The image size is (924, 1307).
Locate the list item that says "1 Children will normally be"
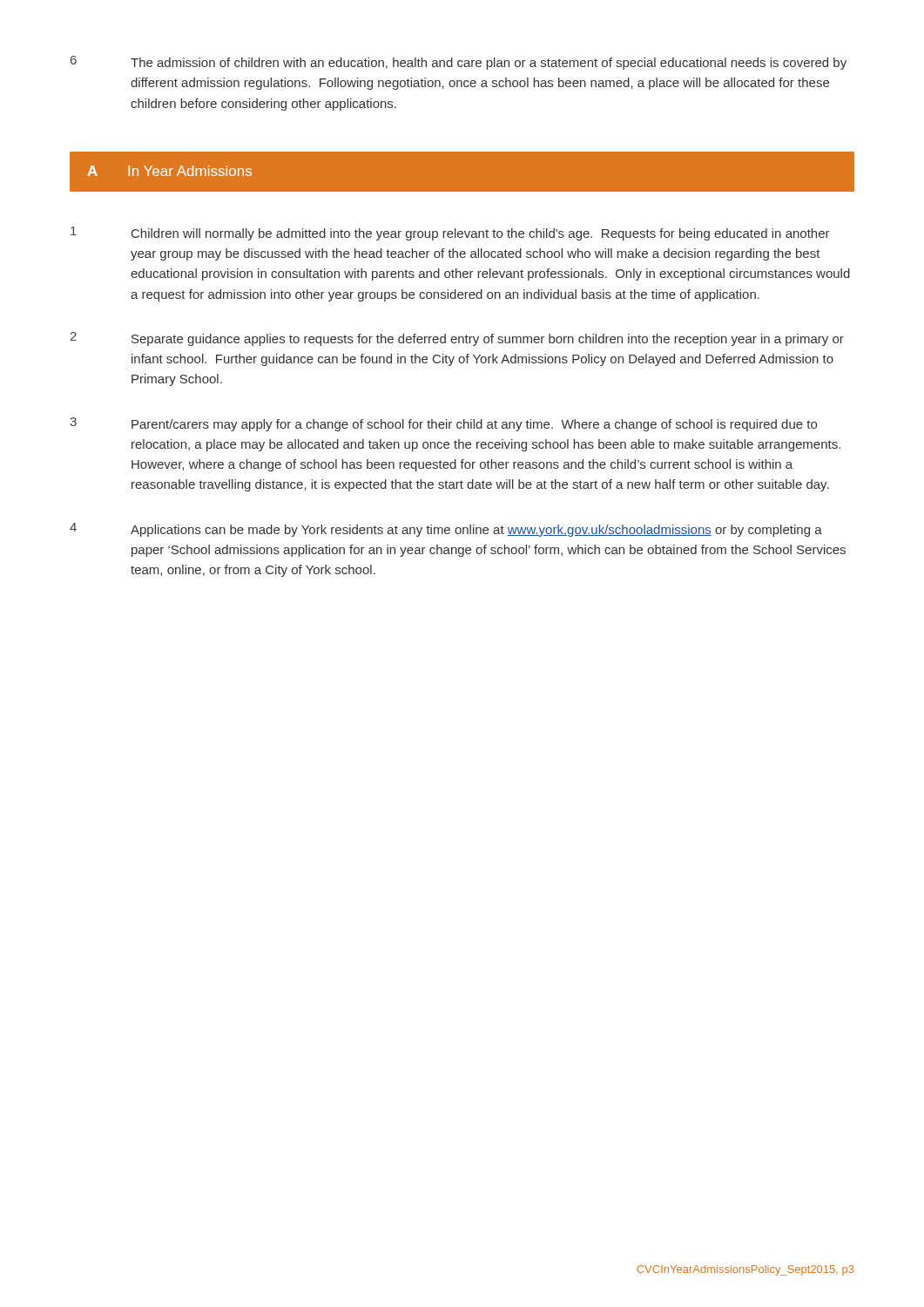coord(462,263)
